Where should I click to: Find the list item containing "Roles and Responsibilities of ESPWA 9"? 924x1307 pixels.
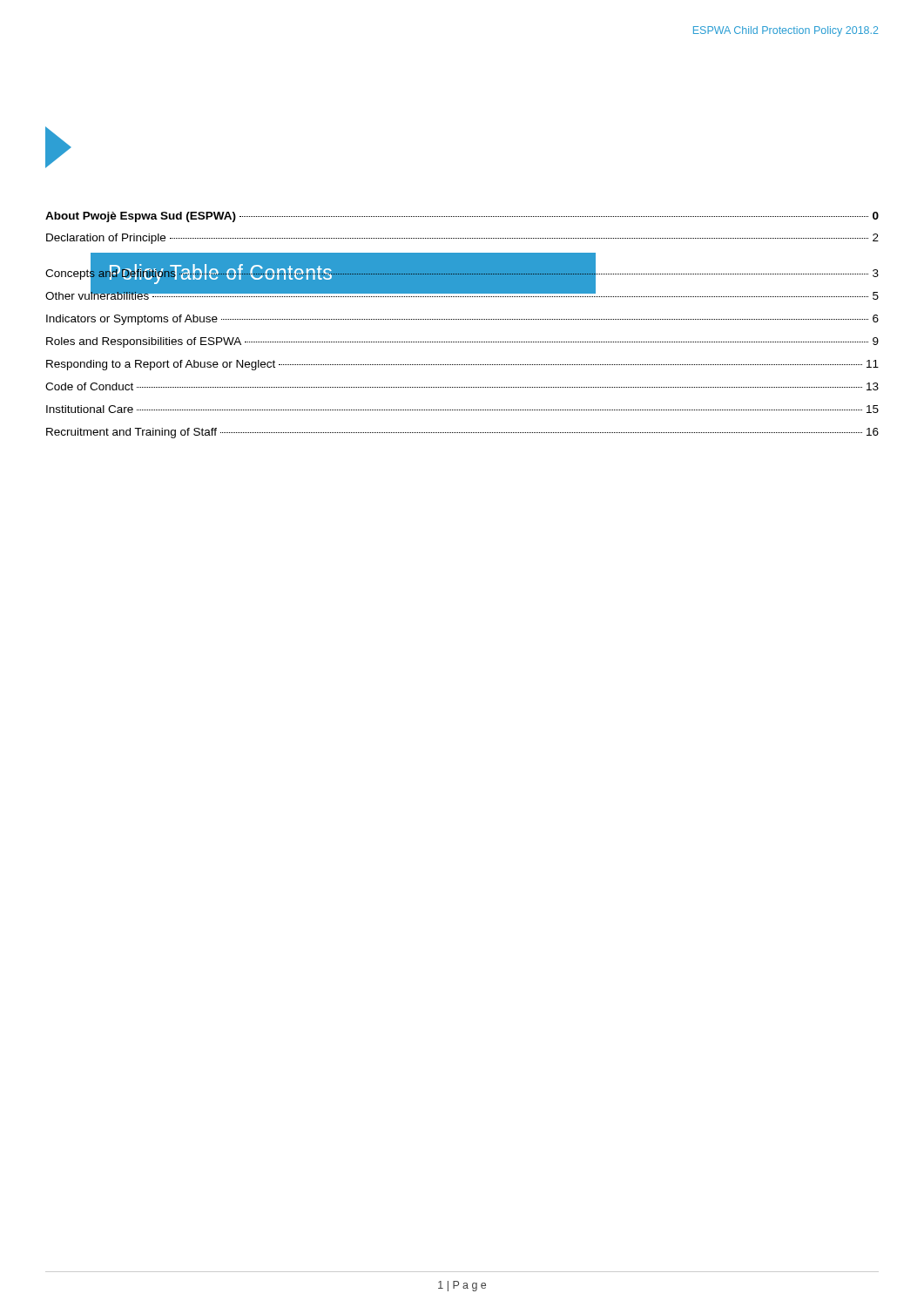pyautogui.click(x=462, y=341)
